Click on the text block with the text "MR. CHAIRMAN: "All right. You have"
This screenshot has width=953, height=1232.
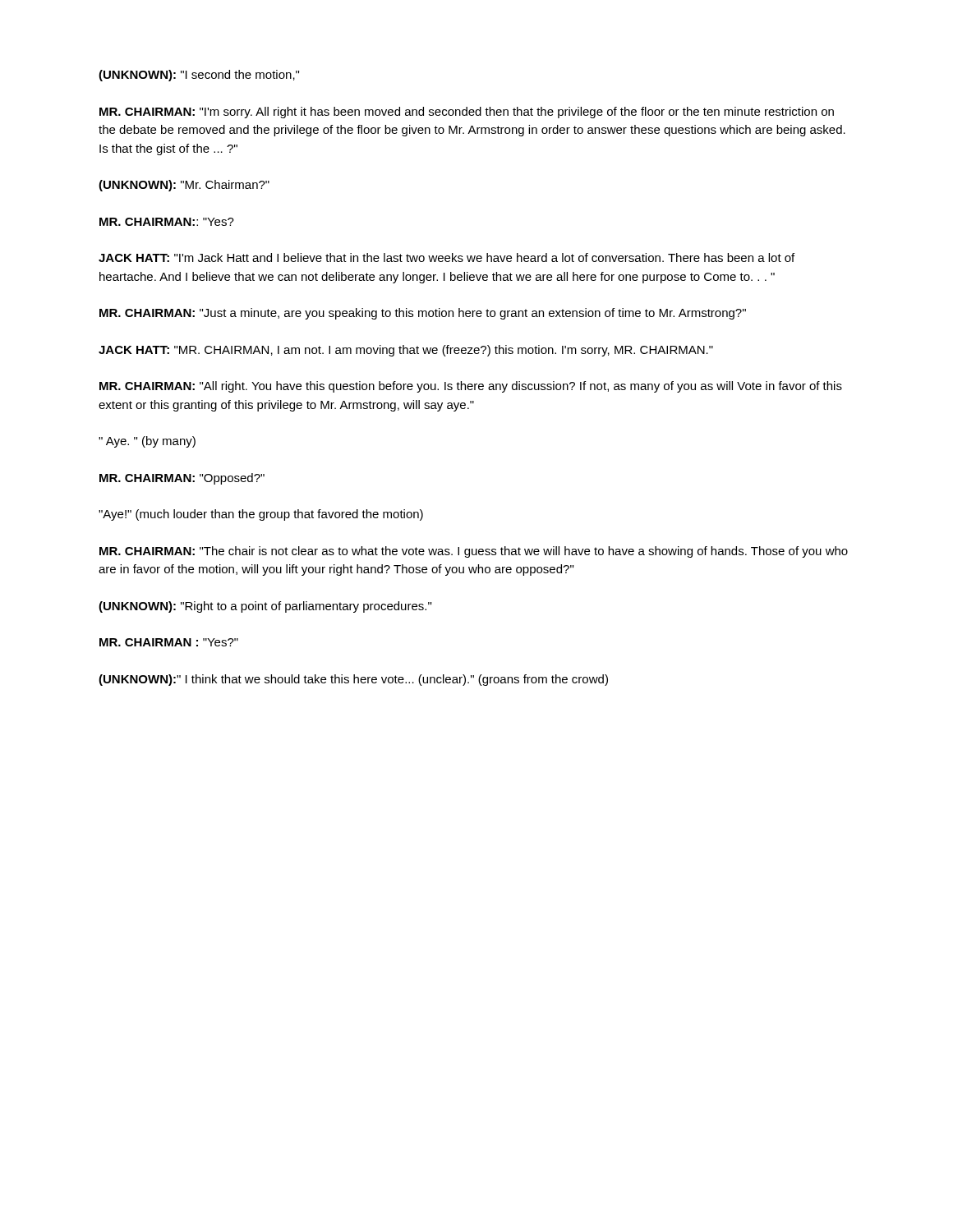click(x=470, y=395)
